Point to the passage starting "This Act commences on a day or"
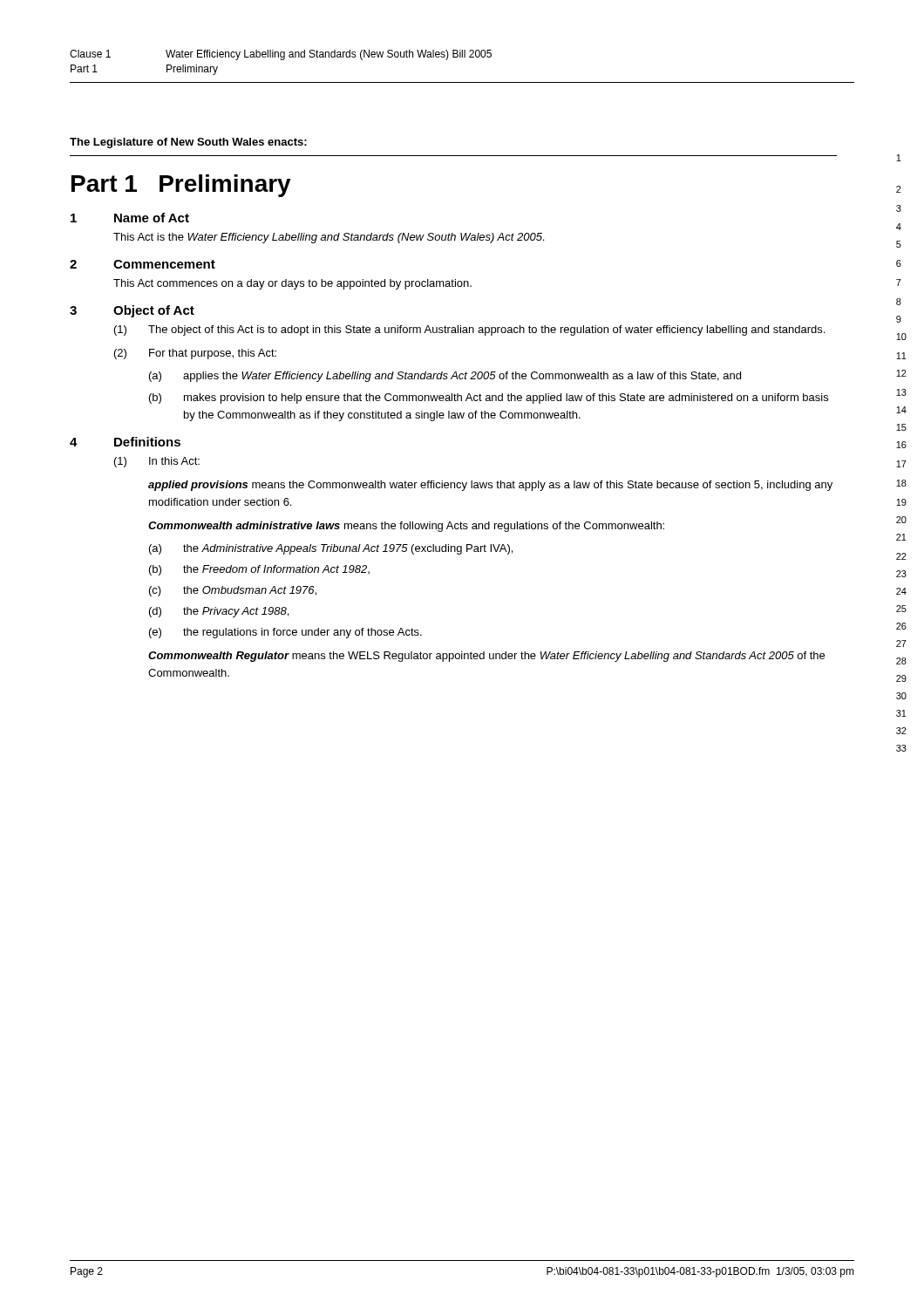This screenshot has height=1308, width=924. 293,283
